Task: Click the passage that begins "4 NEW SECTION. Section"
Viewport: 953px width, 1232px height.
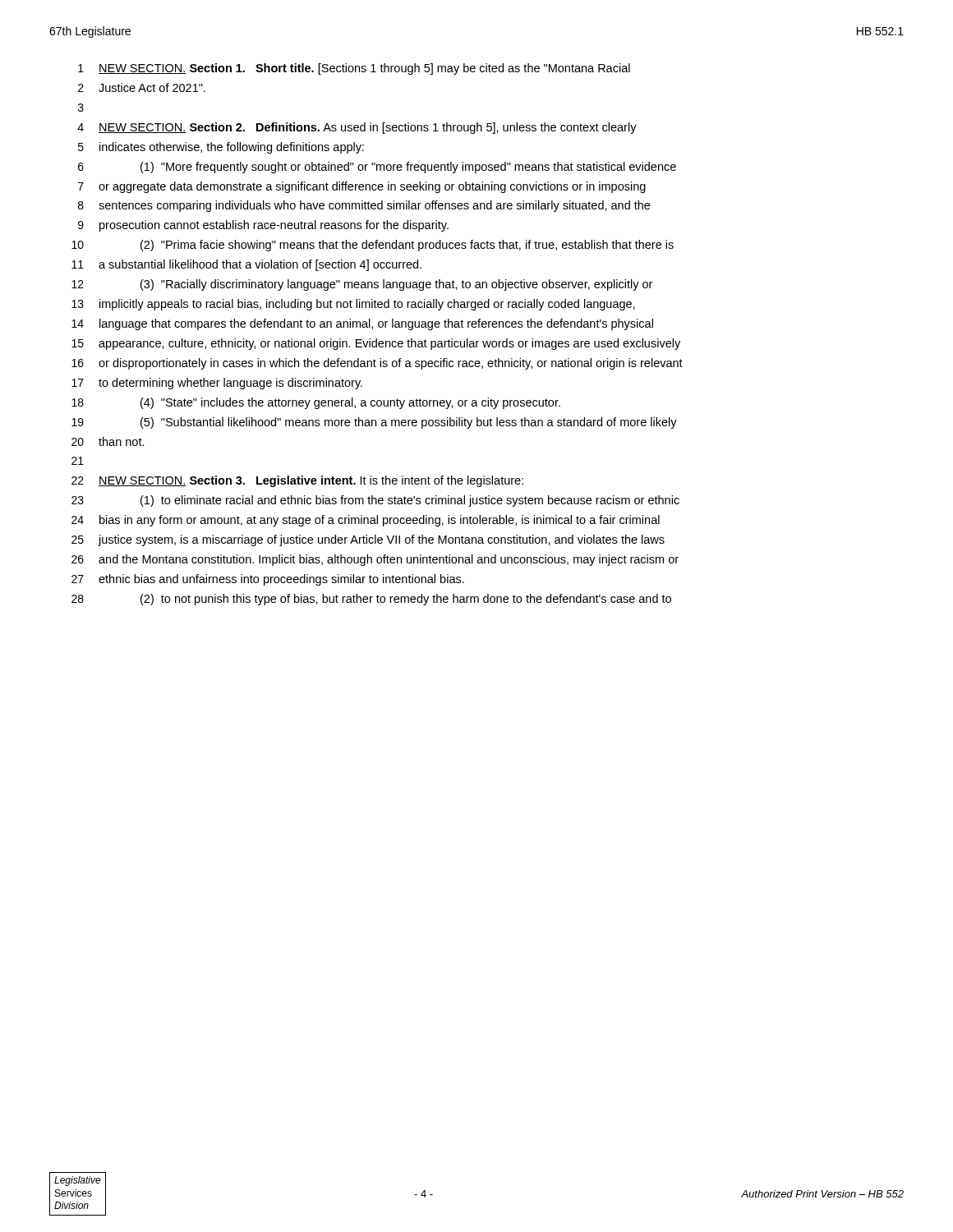Action: (476, 128)
